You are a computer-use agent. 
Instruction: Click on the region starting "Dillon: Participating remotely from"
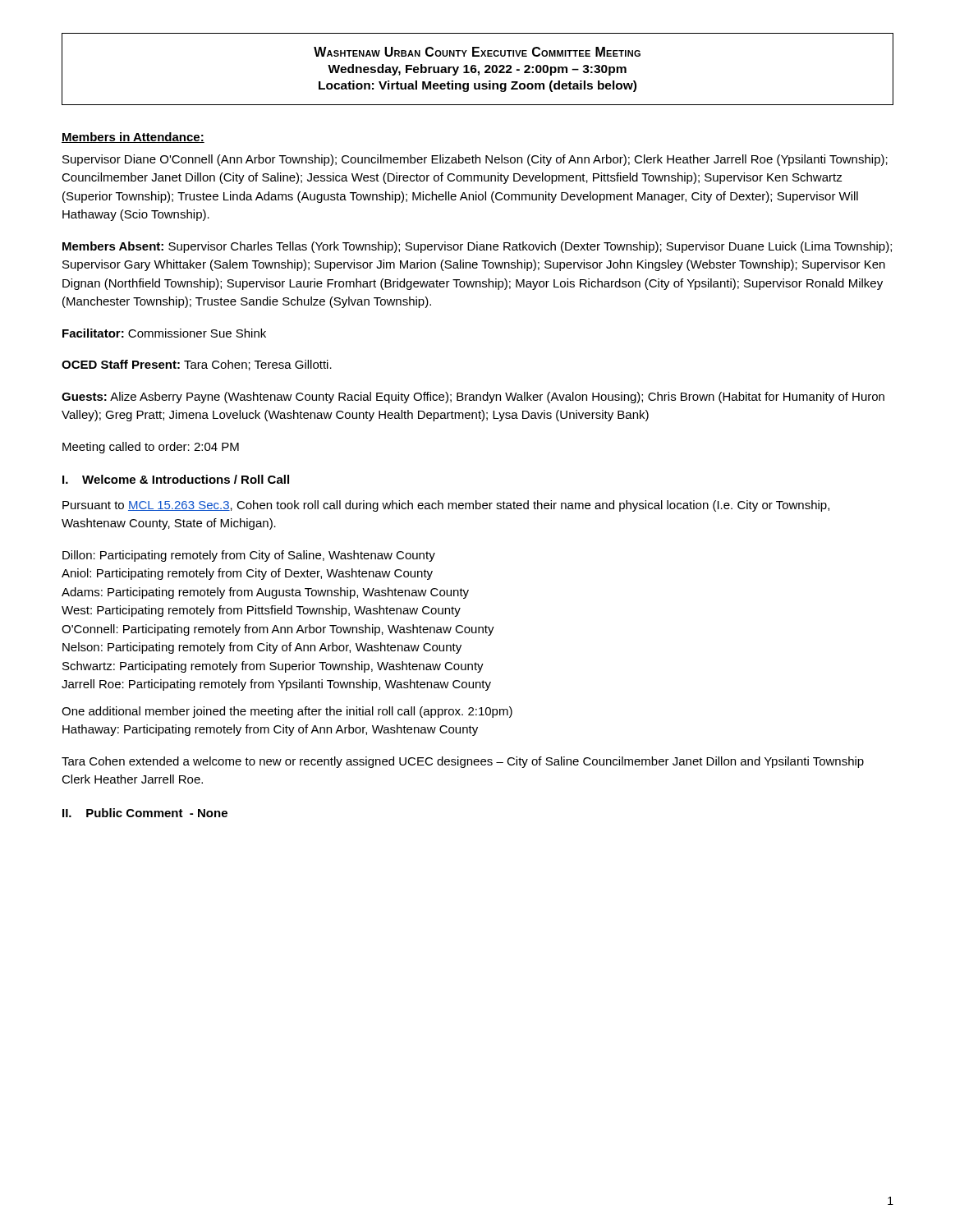[478, 620]
